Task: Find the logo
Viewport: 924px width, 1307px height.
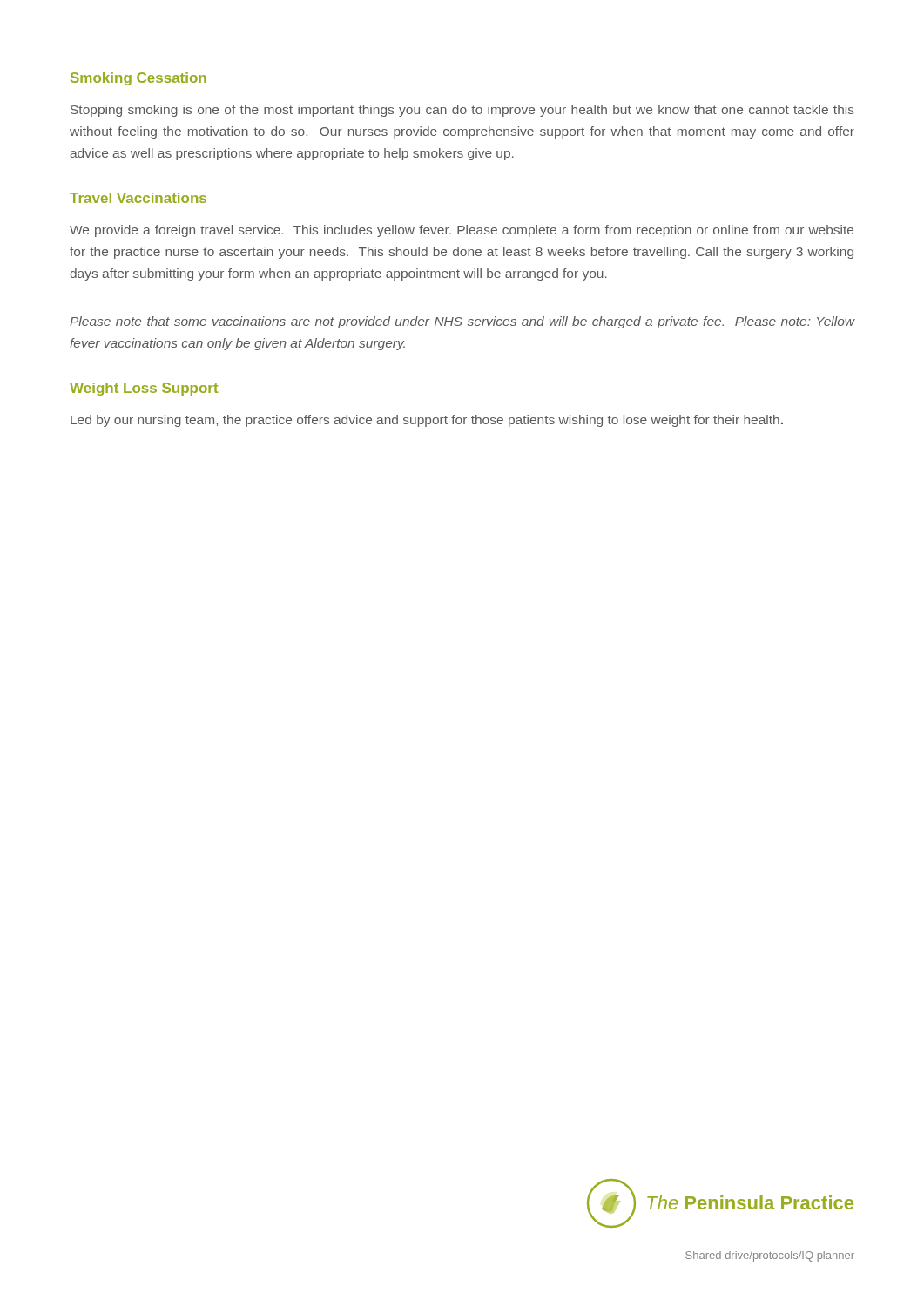Action: (720, 1203)
